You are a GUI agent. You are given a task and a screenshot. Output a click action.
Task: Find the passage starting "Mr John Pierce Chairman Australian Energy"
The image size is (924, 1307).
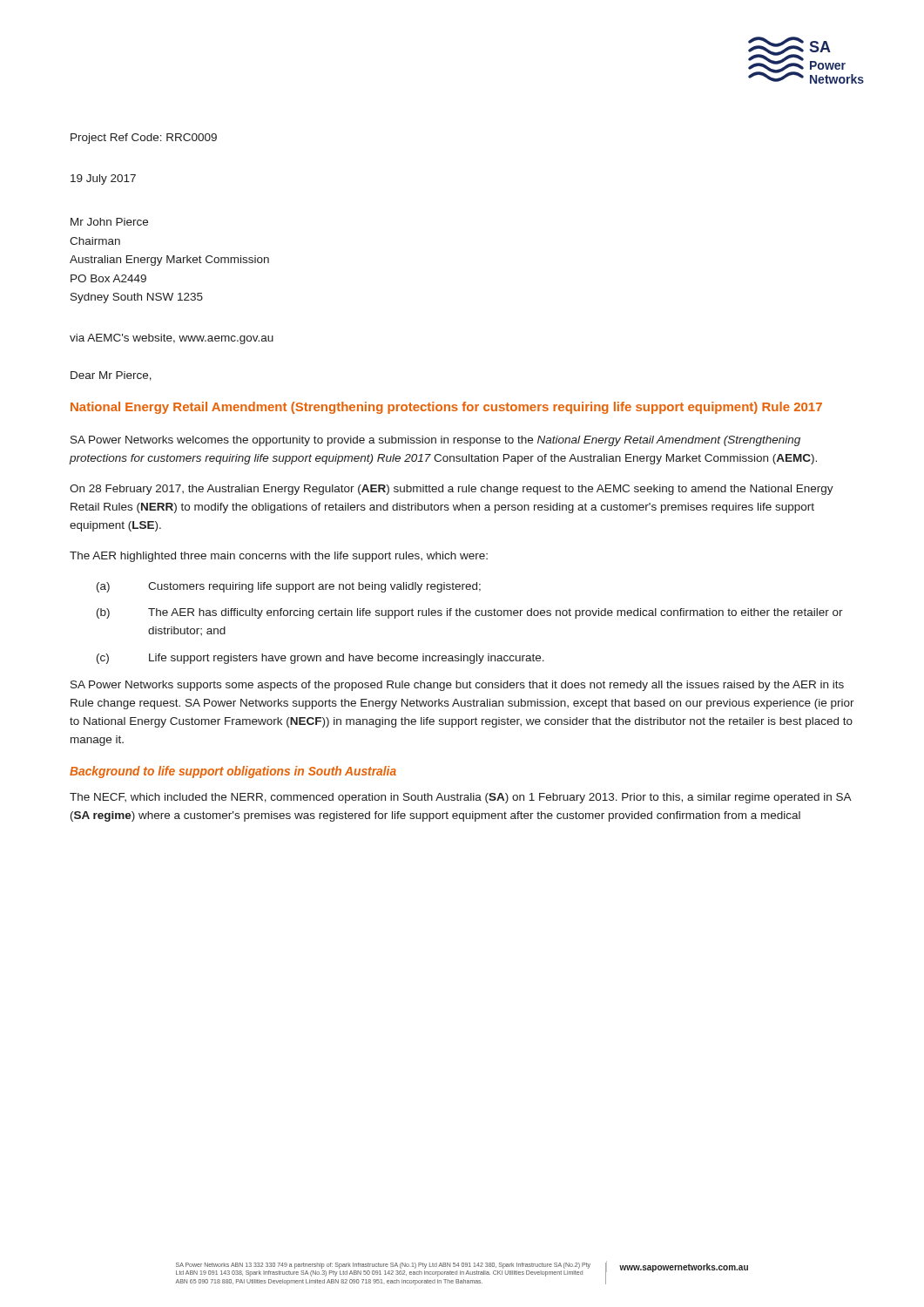pyautogui.click(x=170, y=259)
